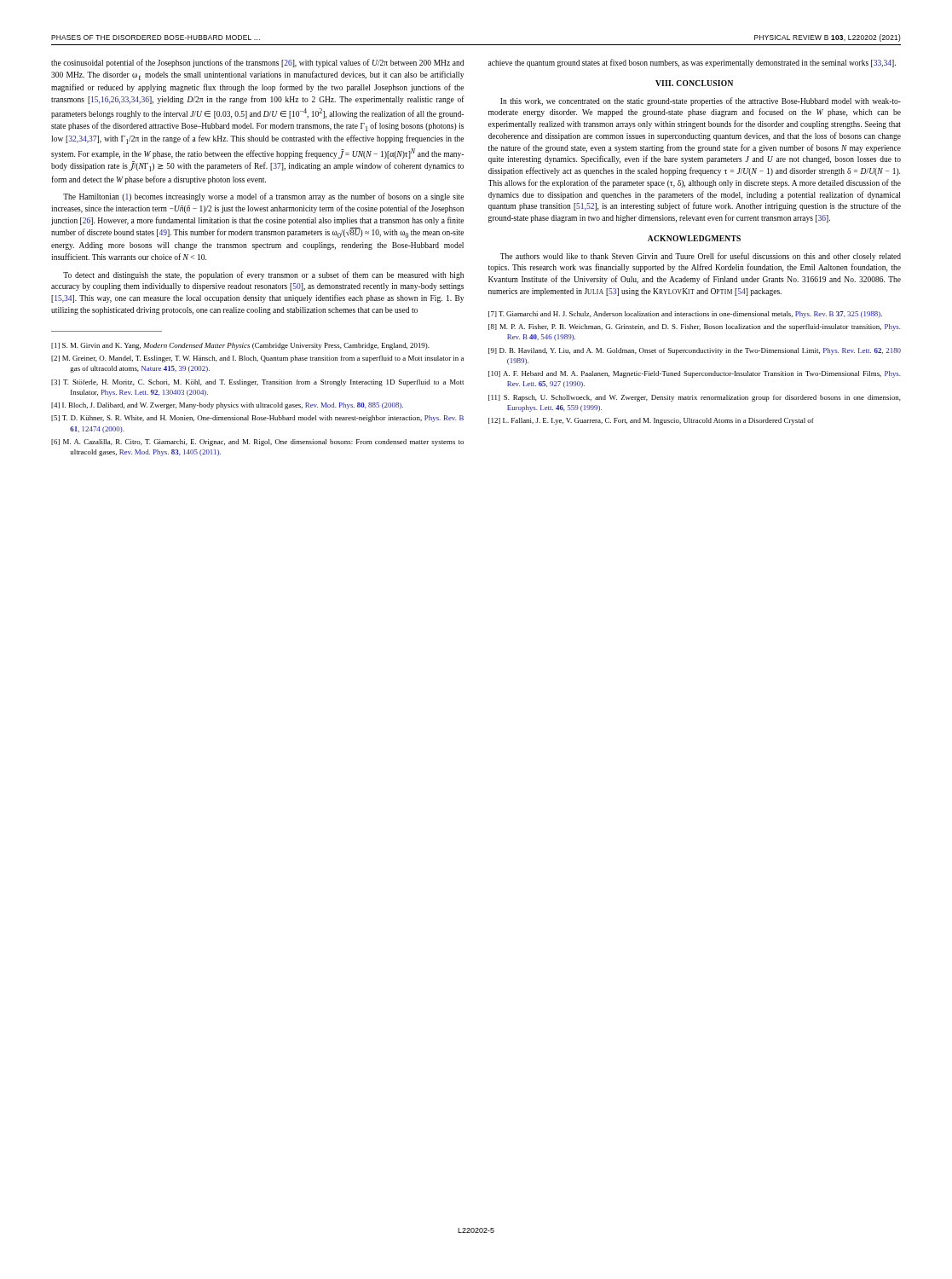
Task: Click on the list item that says "[7] T. Giamarchi"
Action: pyautogui.click(x=685, y=314)
